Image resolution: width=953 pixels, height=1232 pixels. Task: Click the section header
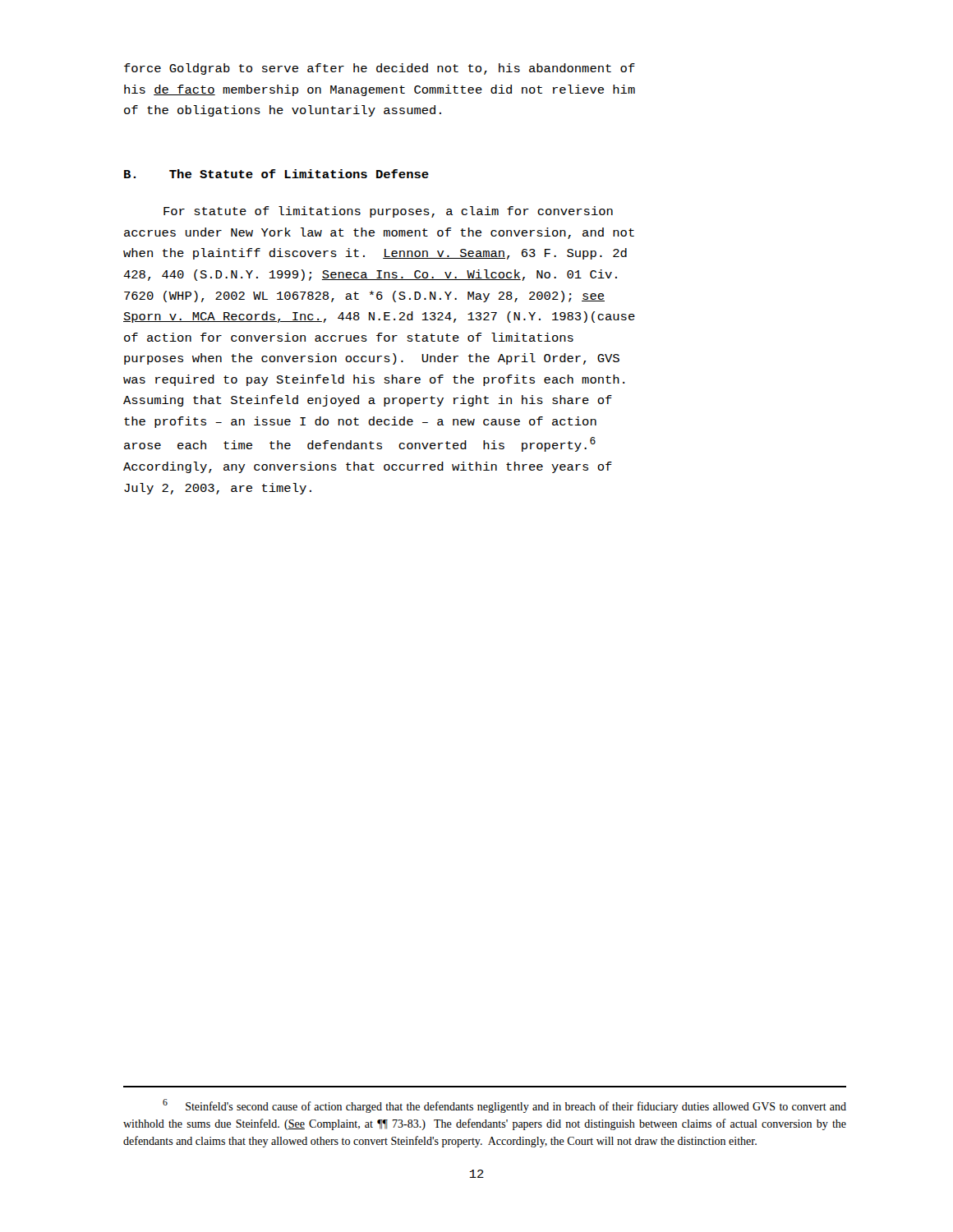pos(276,175)
